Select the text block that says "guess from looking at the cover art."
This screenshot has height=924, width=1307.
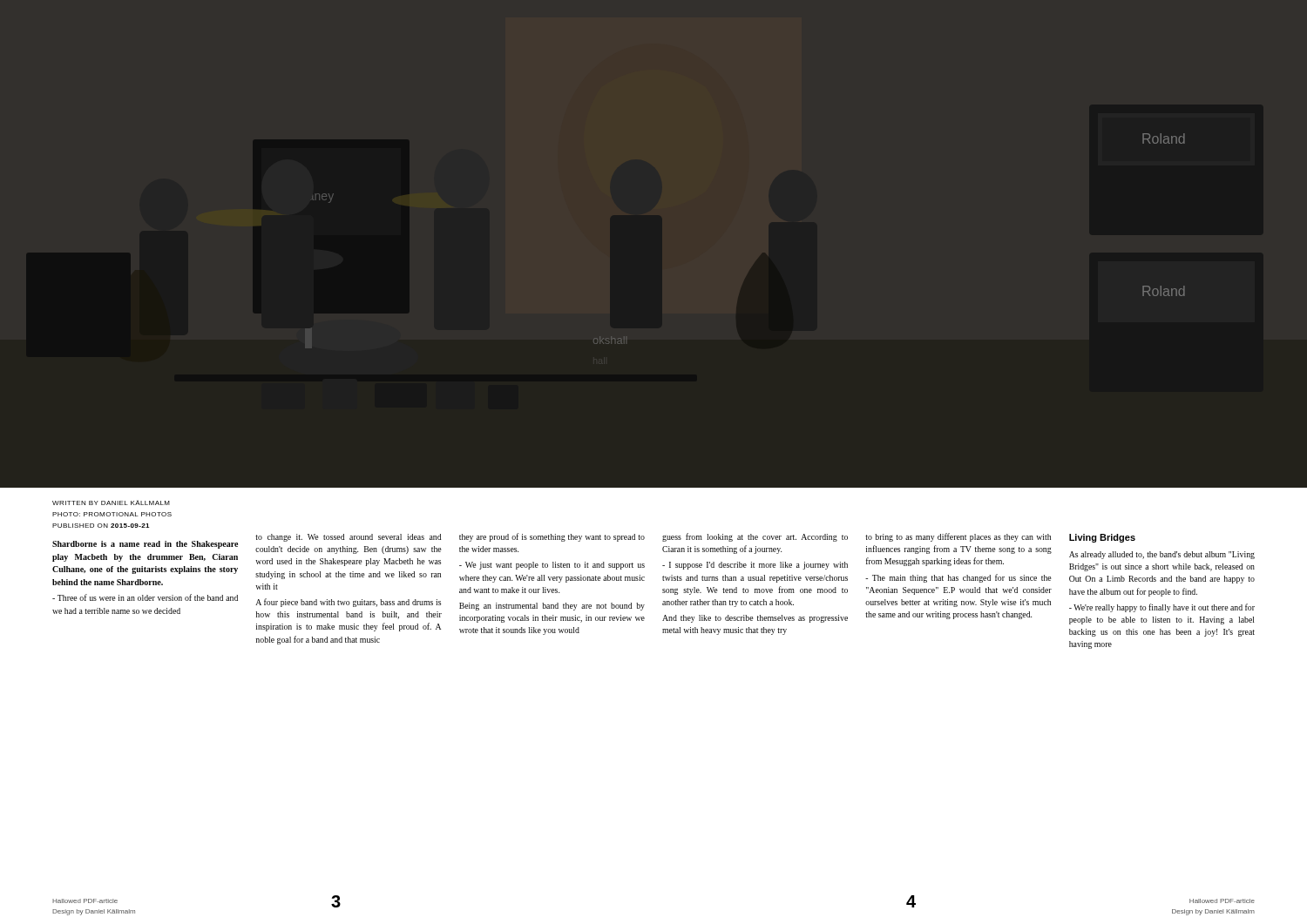pyautogui.click(x=755, y=584)
